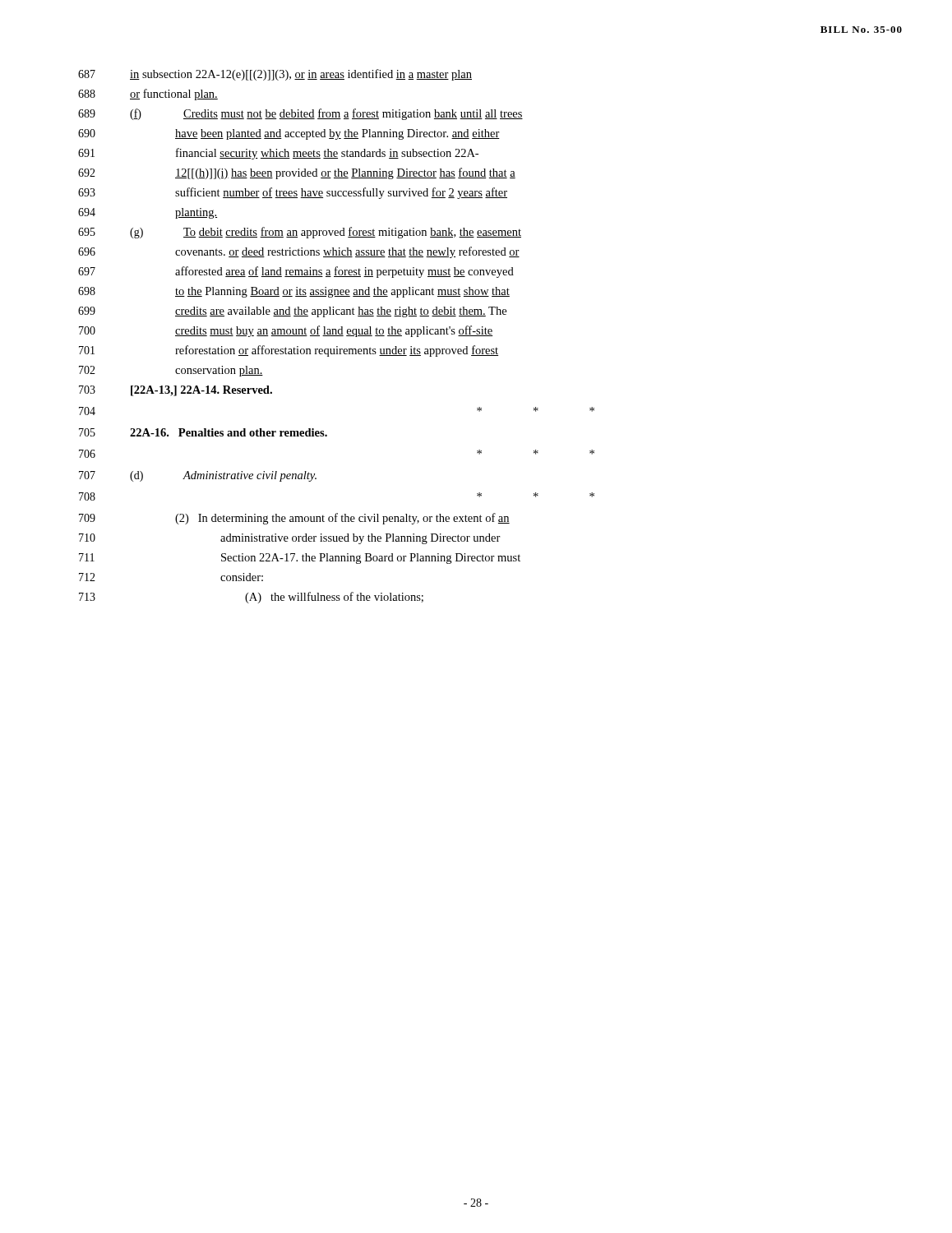Click on the element starting "688 or functional plan."
The height and width of the screenshot is (1233, 952).
[148, 95]
